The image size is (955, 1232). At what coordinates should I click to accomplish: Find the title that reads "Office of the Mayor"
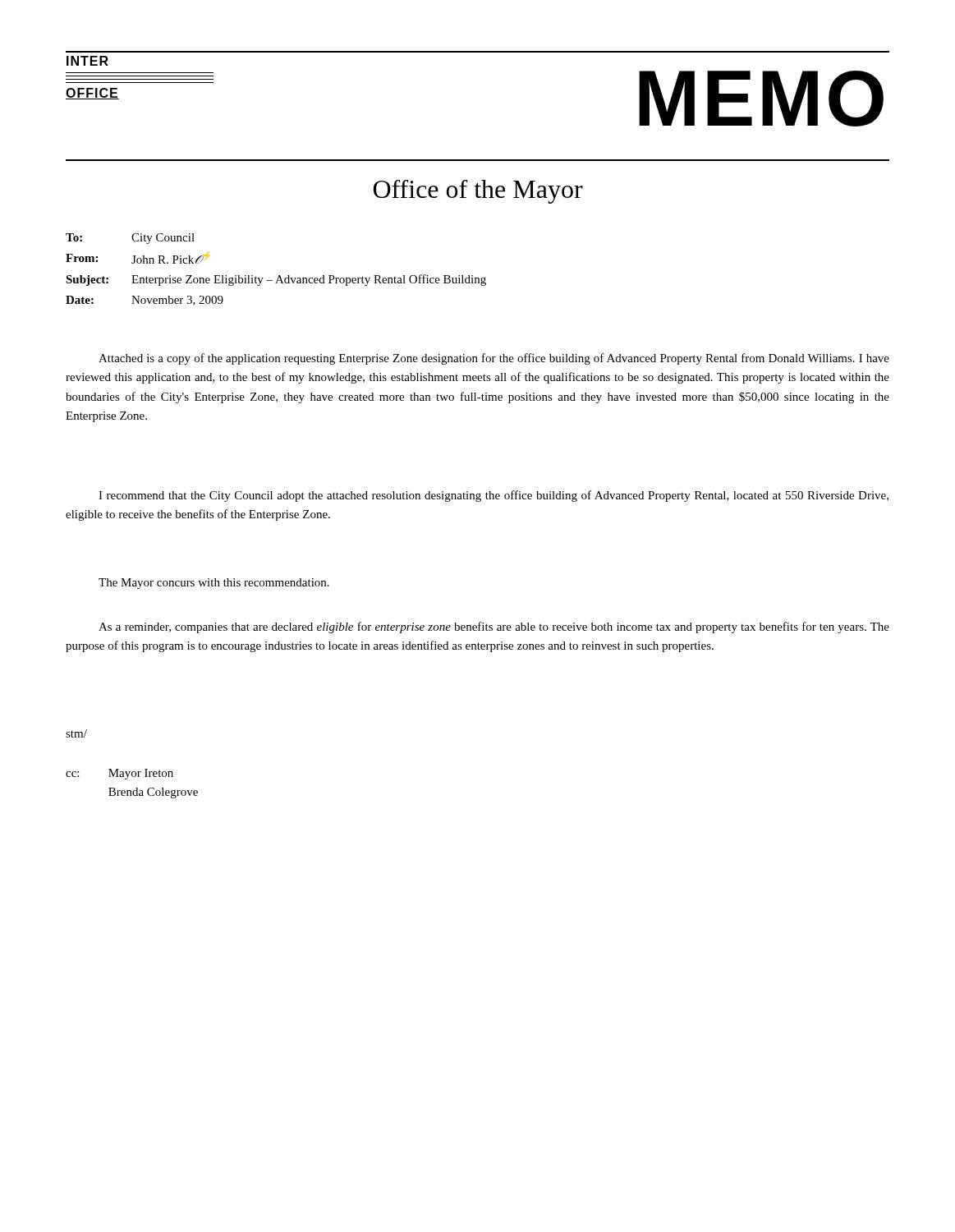tap(477, 189)
